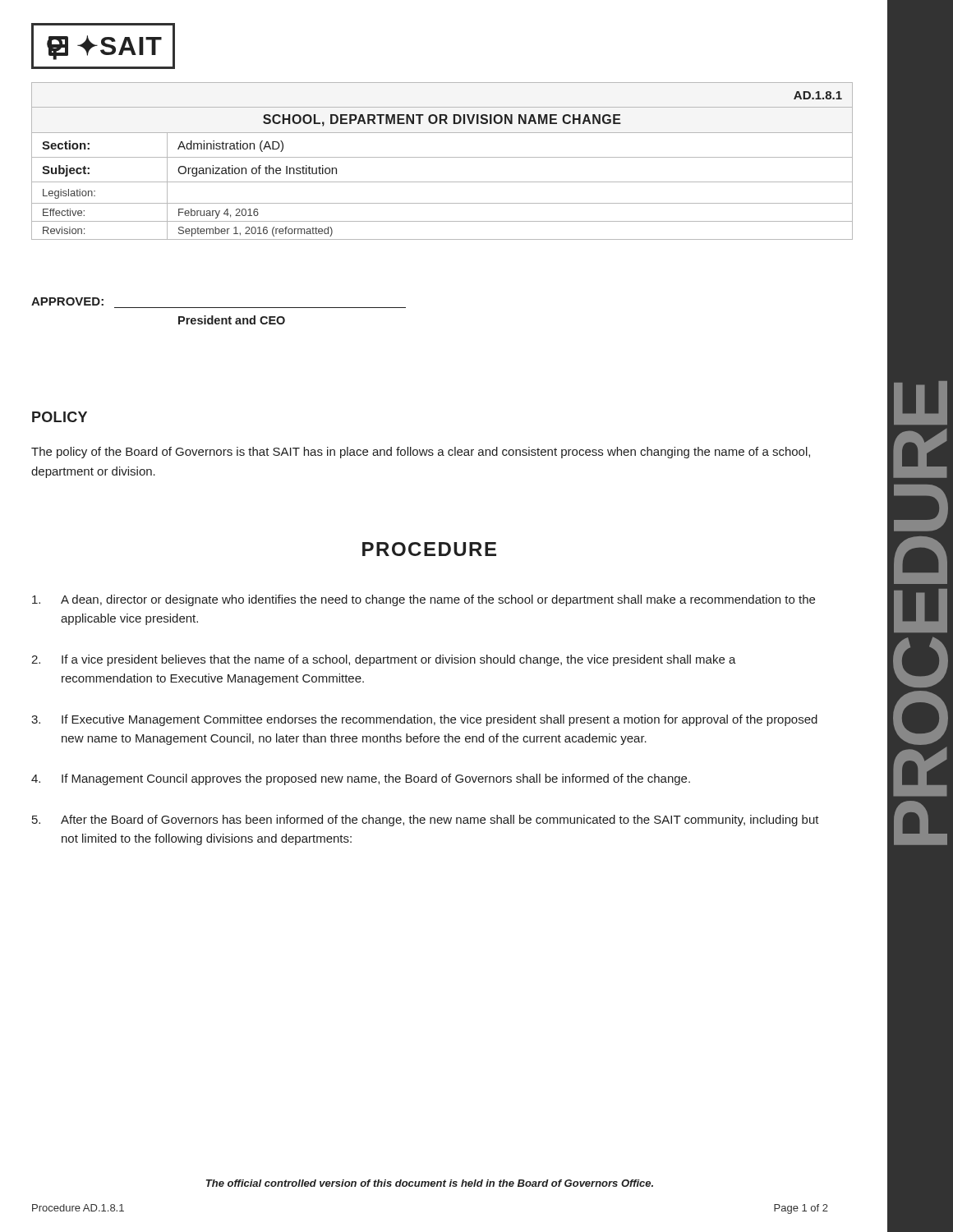
Task: Click on the table containing "SCHOOL, DEPARTMENT OR DIVISION NAME"
Action: (x=442, y=161)
